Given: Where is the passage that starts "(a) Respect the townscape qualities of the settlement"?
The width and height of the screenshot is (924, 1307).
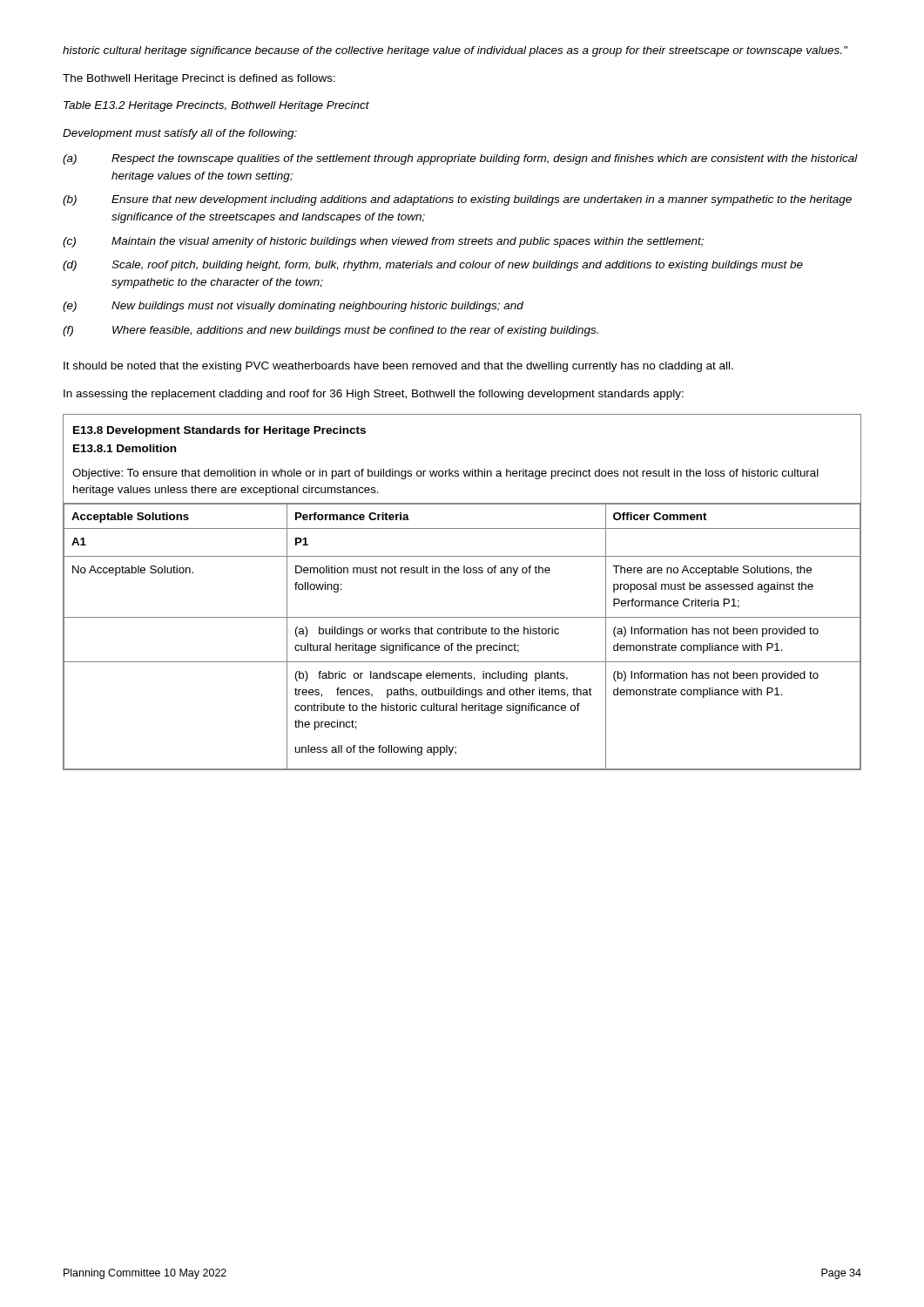Looking at the screenshot, I should (462, 167).
